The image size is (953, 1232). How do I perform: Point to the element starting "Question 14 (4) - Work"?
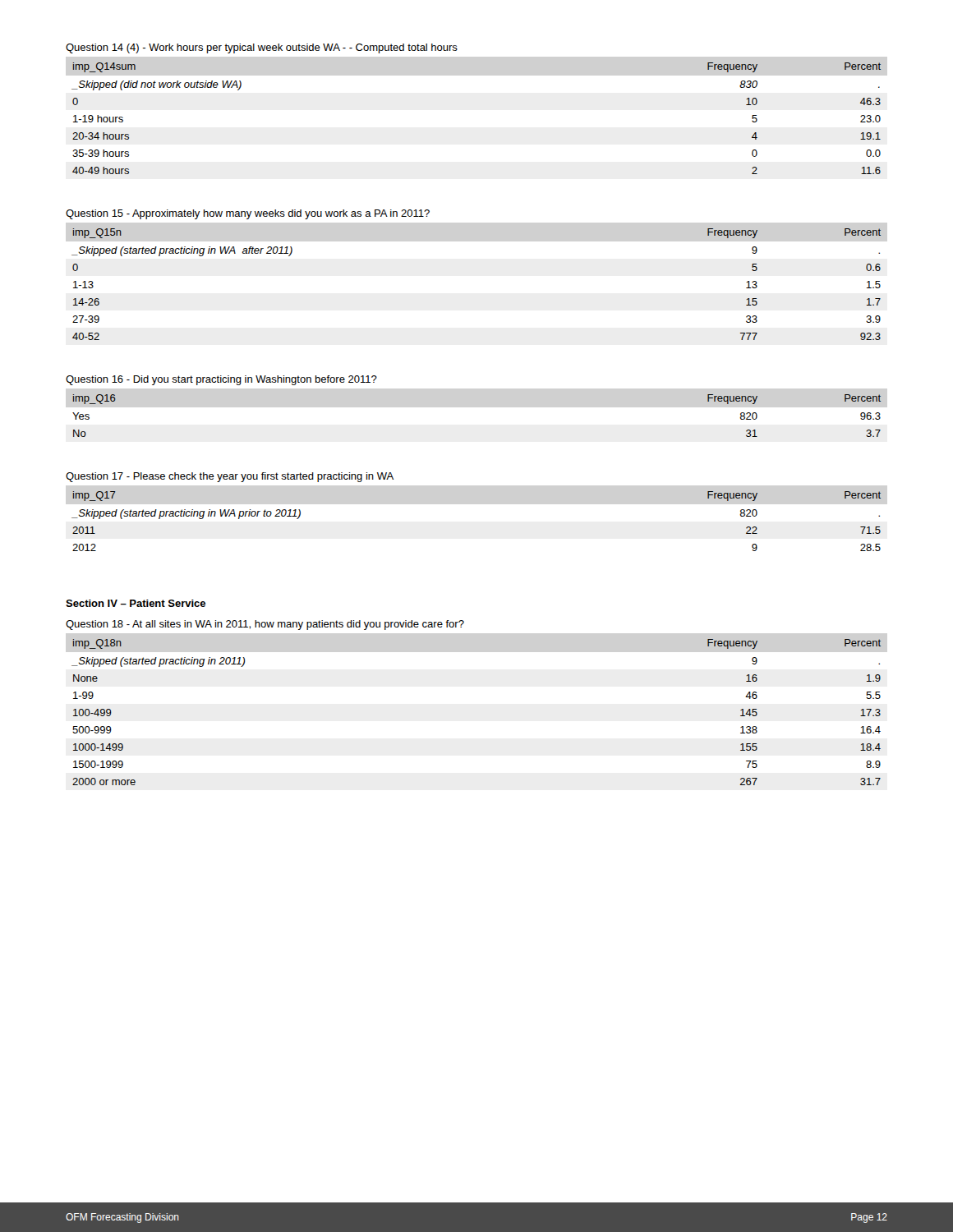[262, 47]
